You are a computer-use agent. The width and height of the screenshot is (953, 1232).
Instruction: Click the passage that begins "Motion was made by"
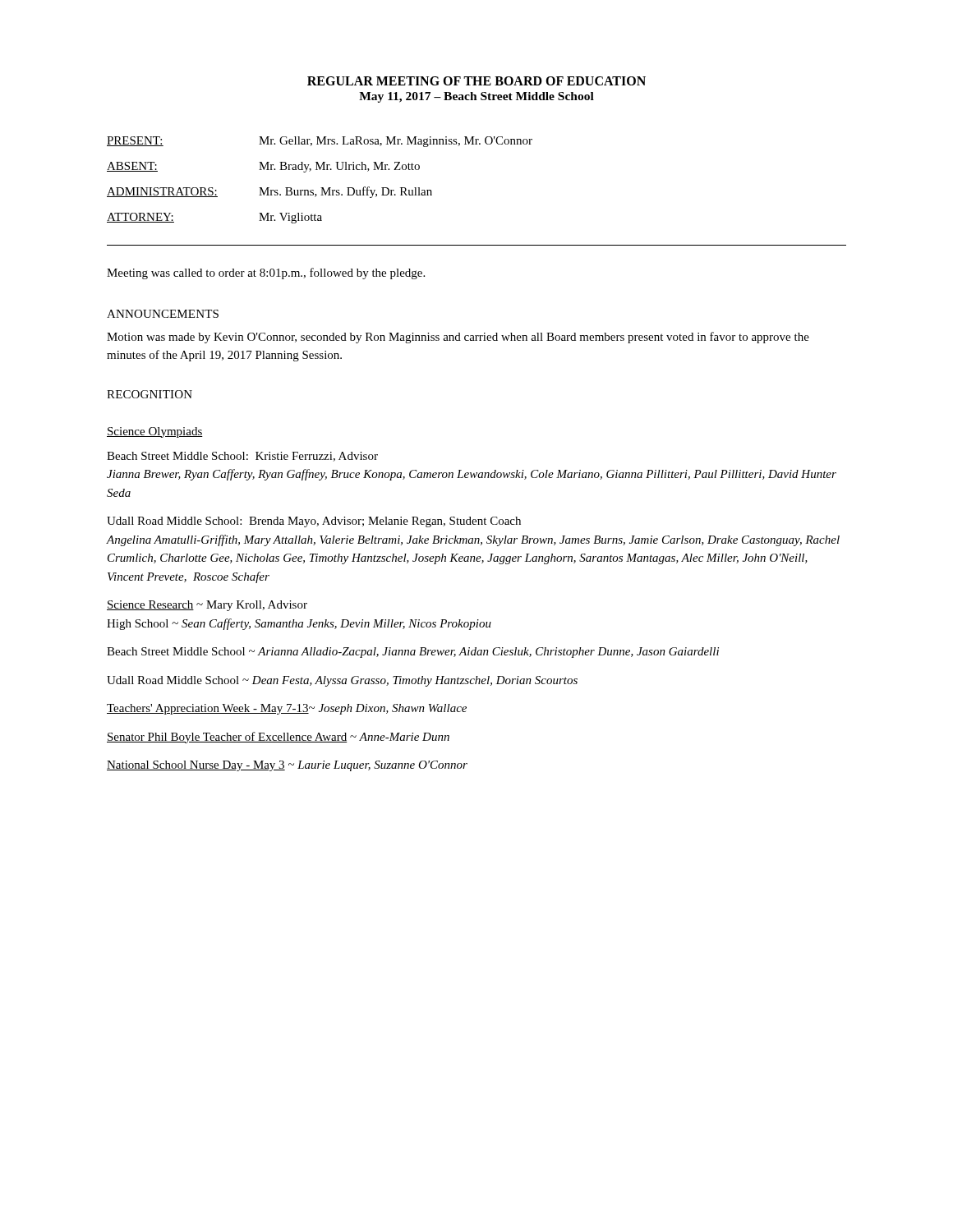[x=458, y=346]
